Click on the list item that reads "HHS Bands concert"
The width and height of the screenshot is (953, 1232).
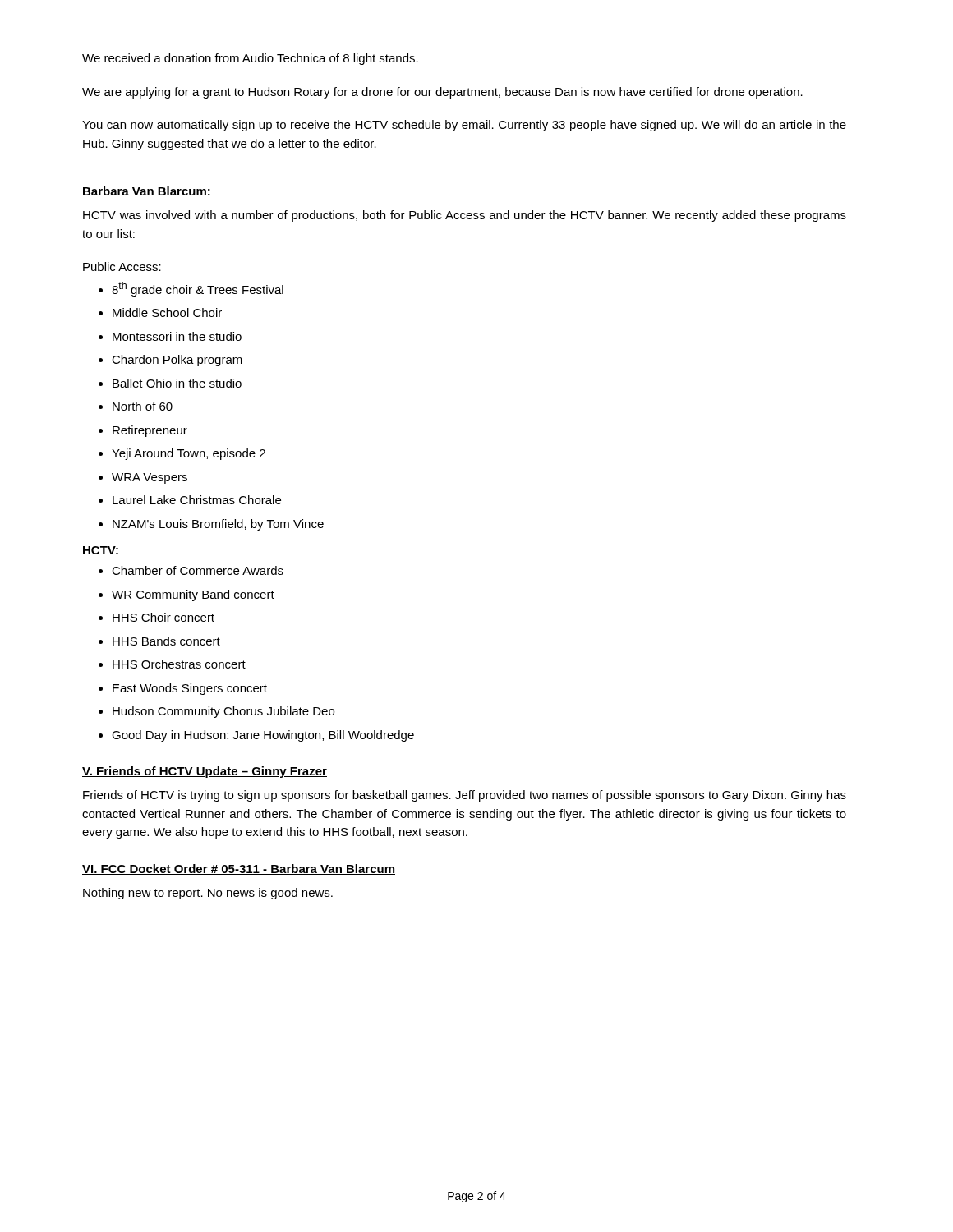(x=159, y=641)
